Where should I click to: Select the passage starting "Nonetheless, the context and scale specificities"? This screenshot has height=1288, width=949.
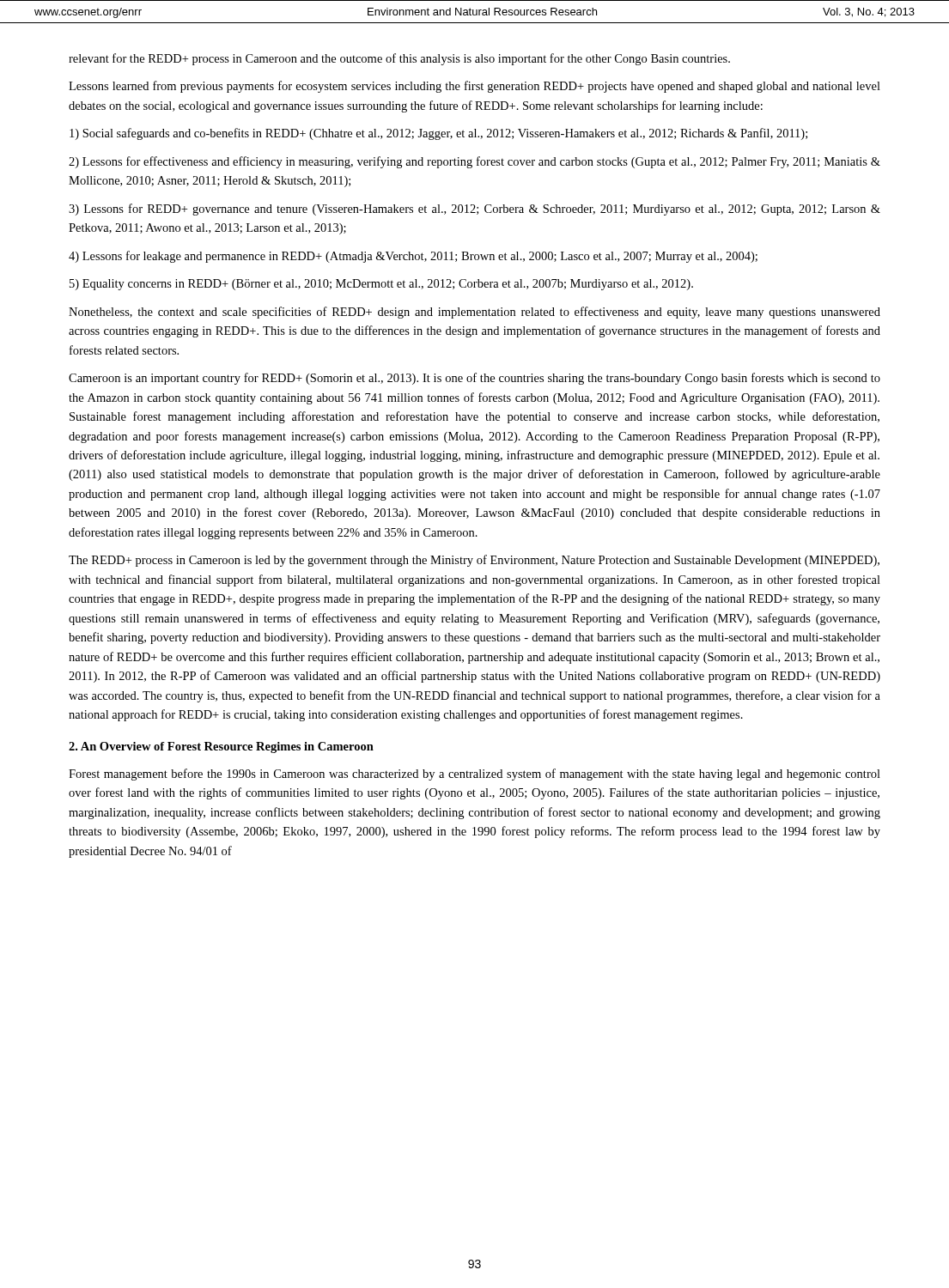[x=474, y=331]
